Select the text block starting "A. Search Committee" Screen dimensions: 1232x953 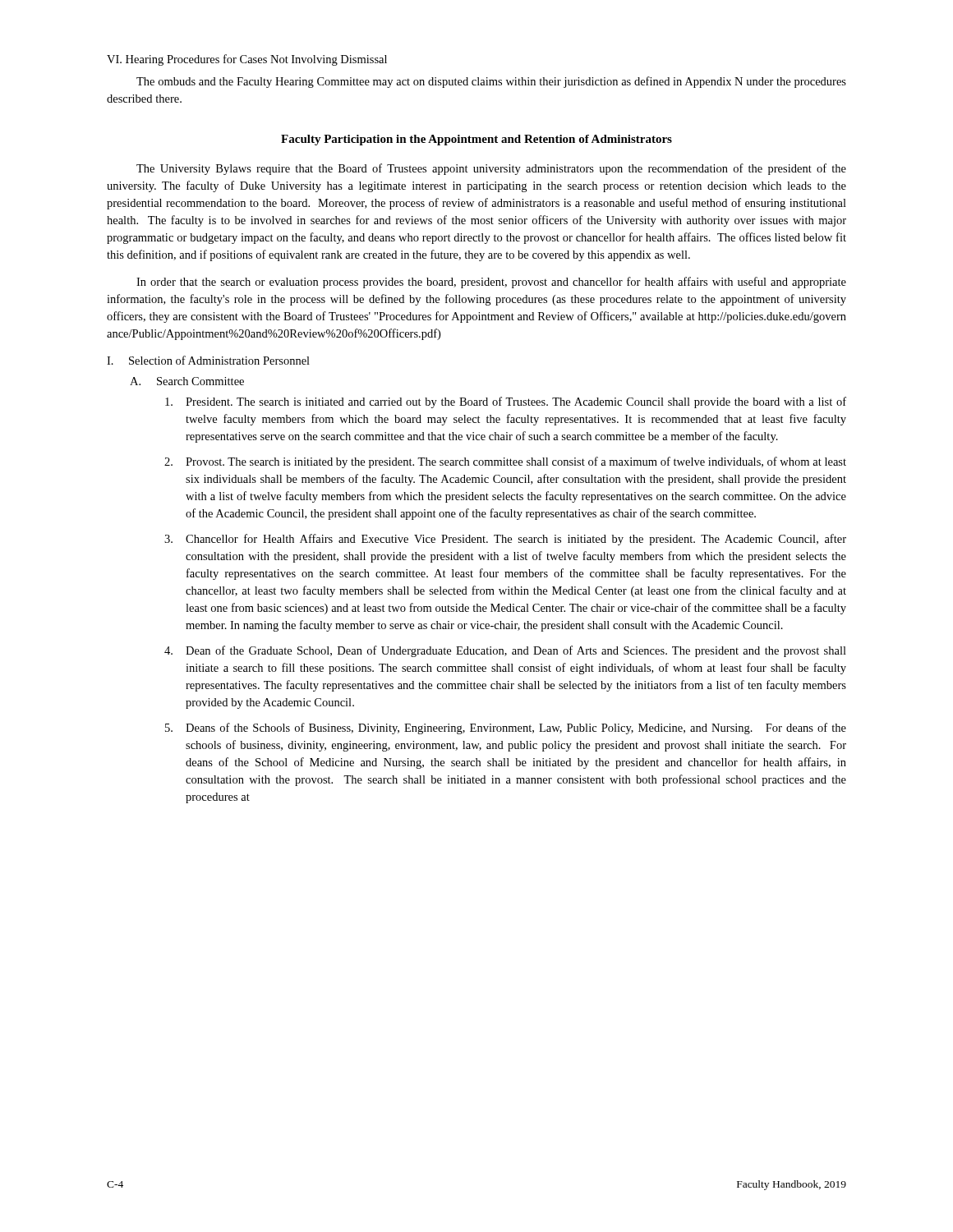point(187,381)
